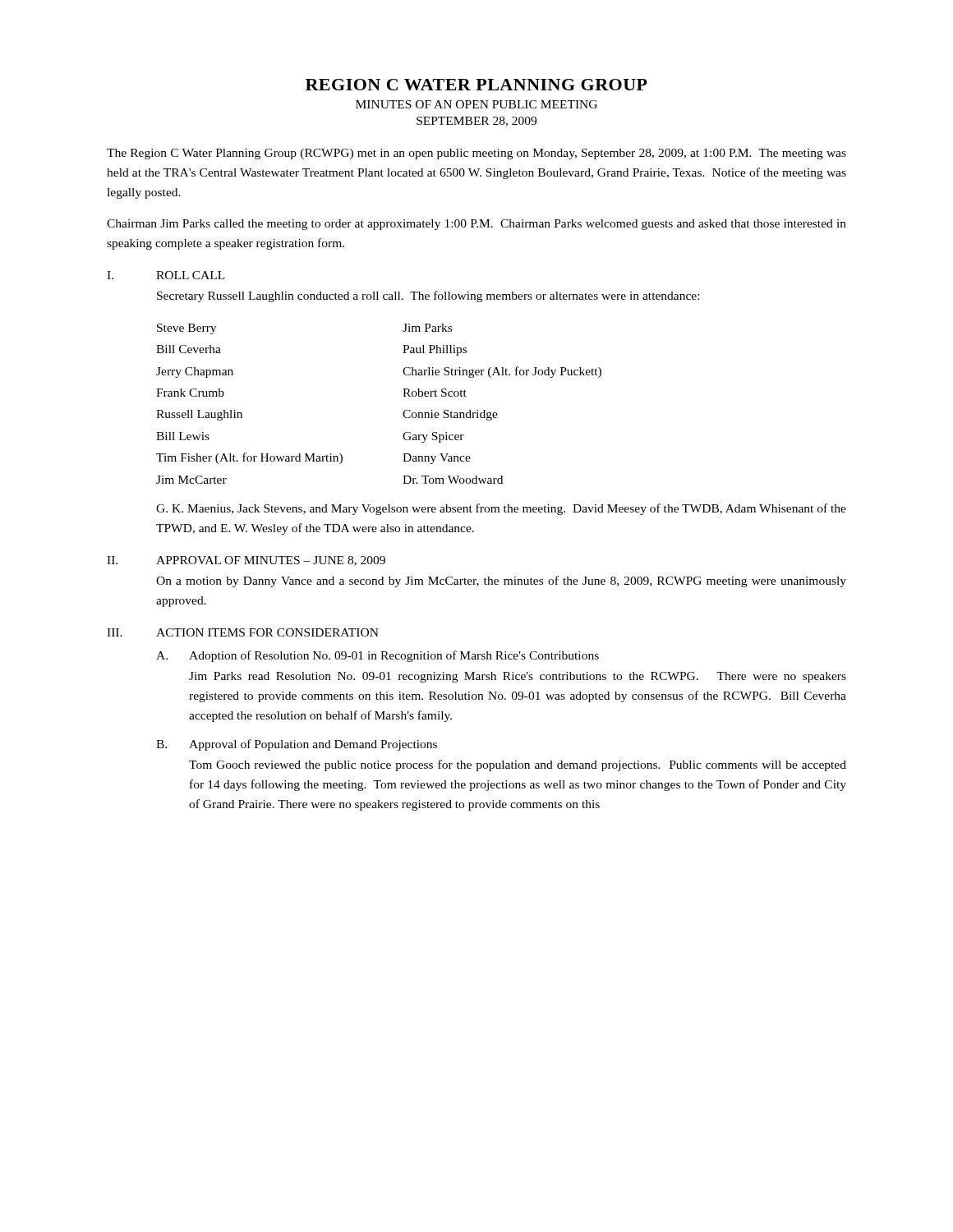Image resolution: width=953 pixels, height=1232 pixels.
Task: Locate the block starting "Secretary Russell Laughlin conducted a roll"
Action: coord(428,295)
